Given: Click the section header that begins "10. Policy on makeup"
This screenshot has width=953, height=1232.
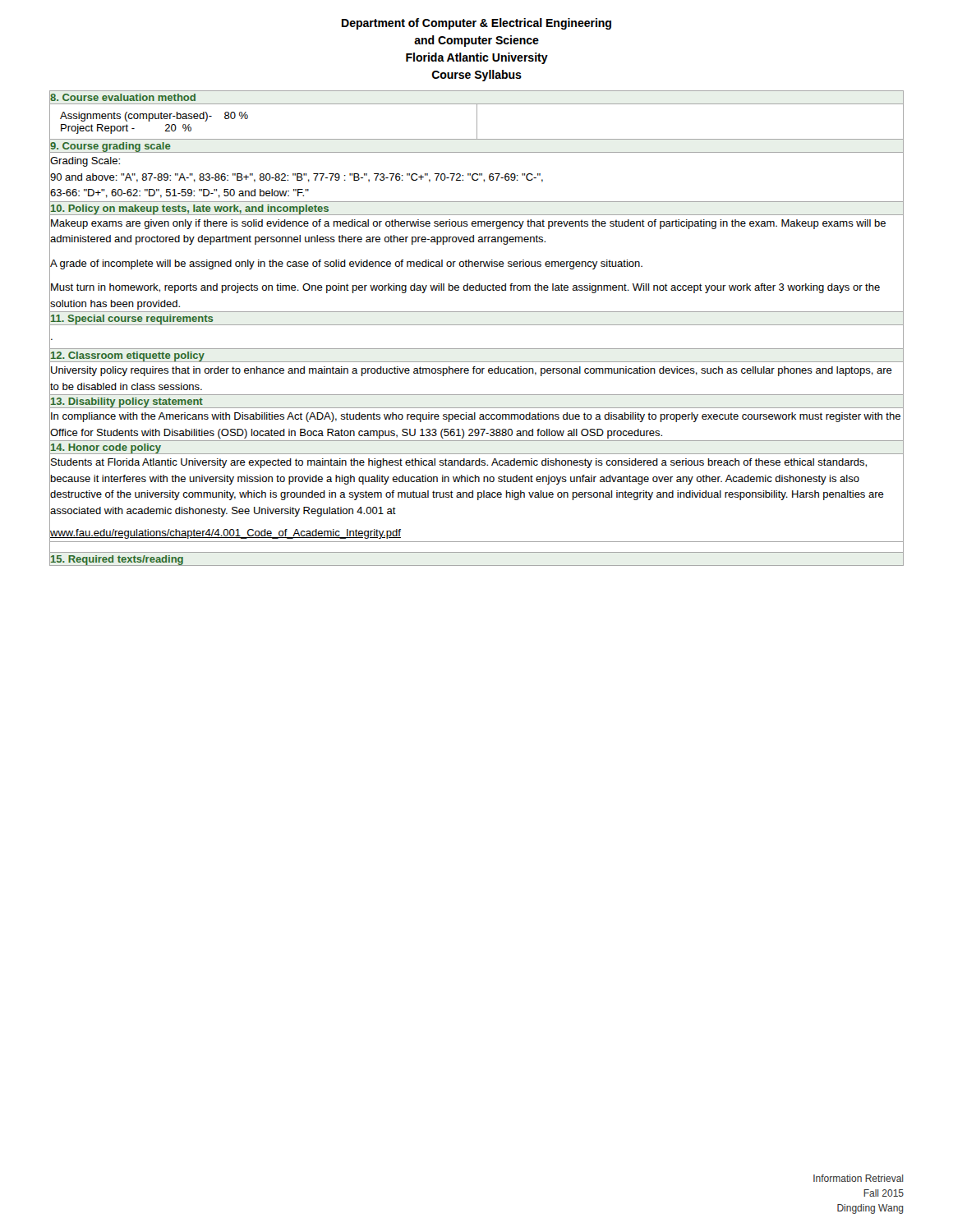Looking at the screenshot, I should click(190, 208).
